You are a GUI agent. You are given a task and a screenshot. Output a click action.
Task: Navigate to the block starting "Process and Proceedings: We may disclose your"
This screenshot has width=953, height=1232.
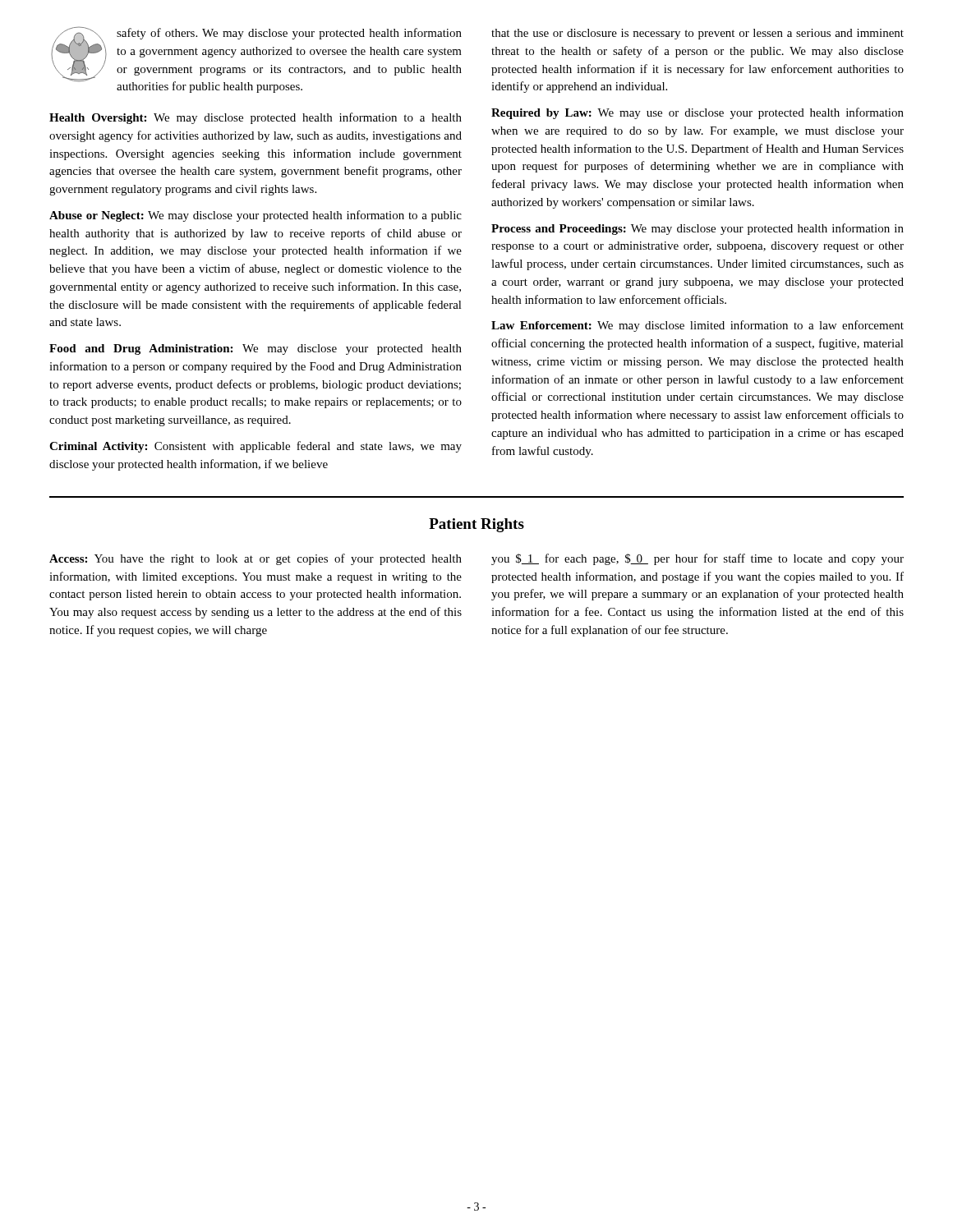click(x=698, y=264)
